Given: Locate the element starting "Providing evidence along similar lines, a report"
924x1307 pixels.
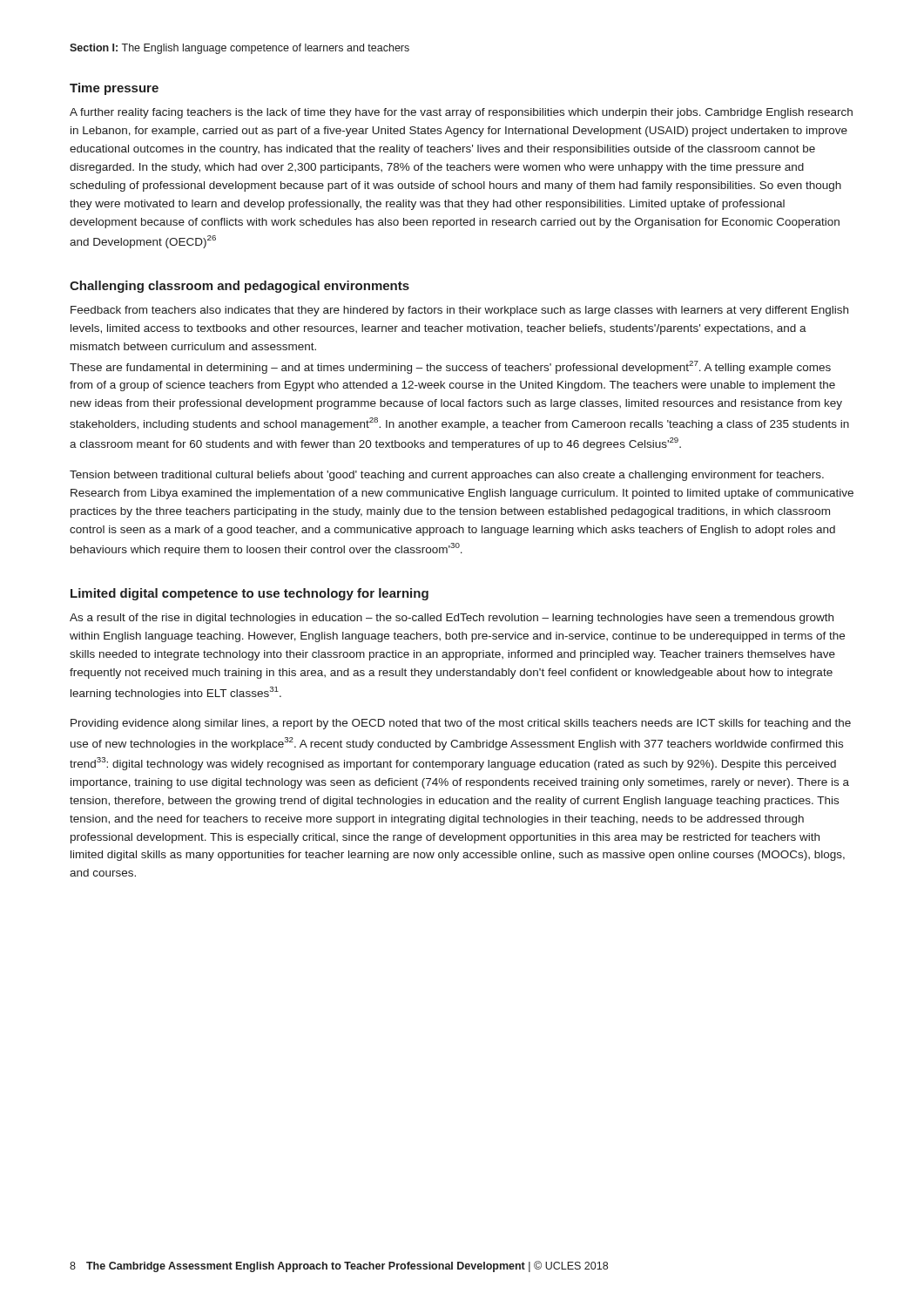Looking at the screenshot, I should (460, 798).
